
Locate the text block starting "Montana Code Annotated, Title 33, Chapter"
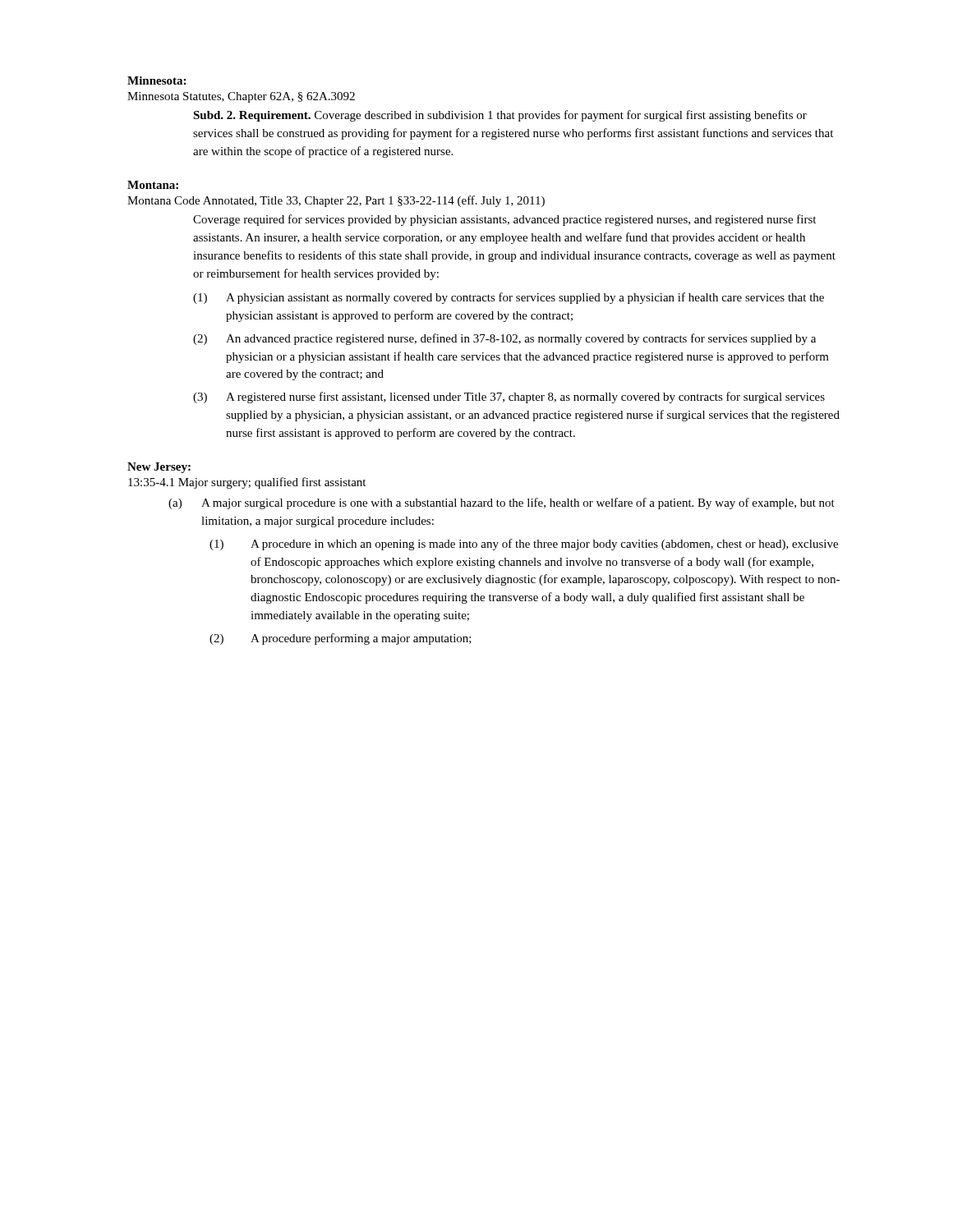tap(336, 201)
